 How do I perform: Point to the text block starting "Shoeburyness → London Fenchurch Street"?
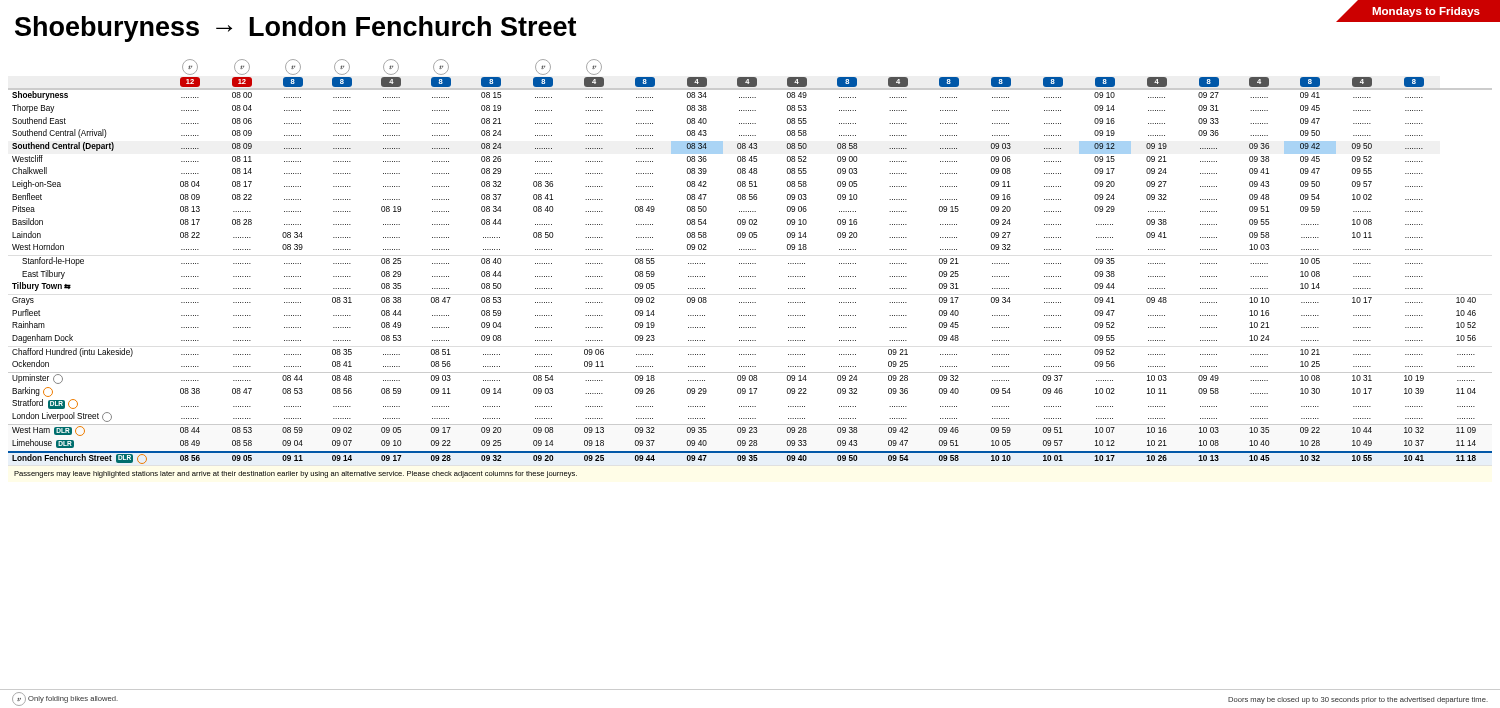tap(295, 27)
